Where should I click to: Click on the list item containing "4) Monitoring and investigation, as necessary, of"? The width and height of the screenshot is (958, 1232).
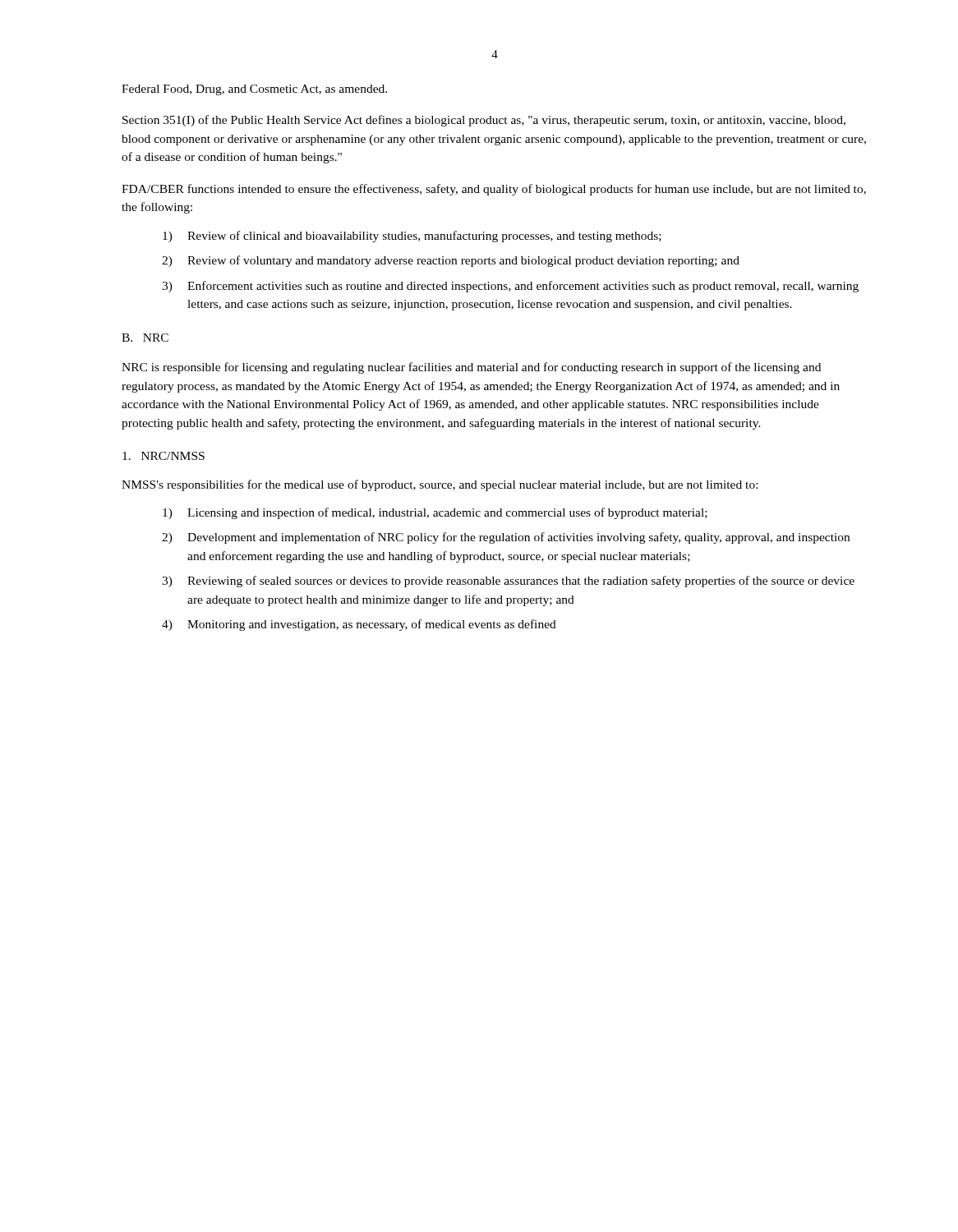495,625
